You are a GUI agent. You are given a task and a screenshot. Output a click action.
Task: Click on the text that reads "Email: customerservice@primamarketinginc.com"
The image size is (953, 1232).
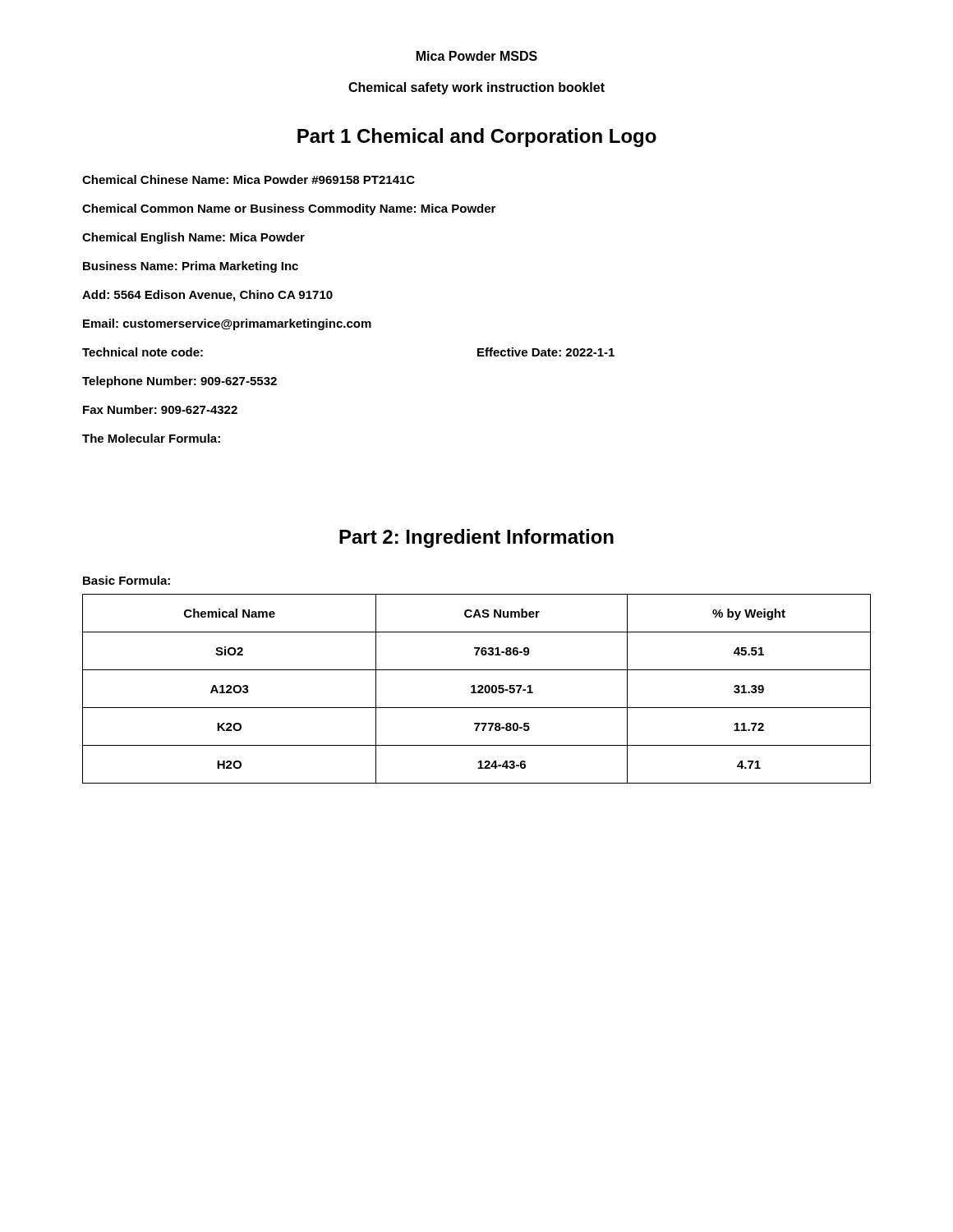227,323
